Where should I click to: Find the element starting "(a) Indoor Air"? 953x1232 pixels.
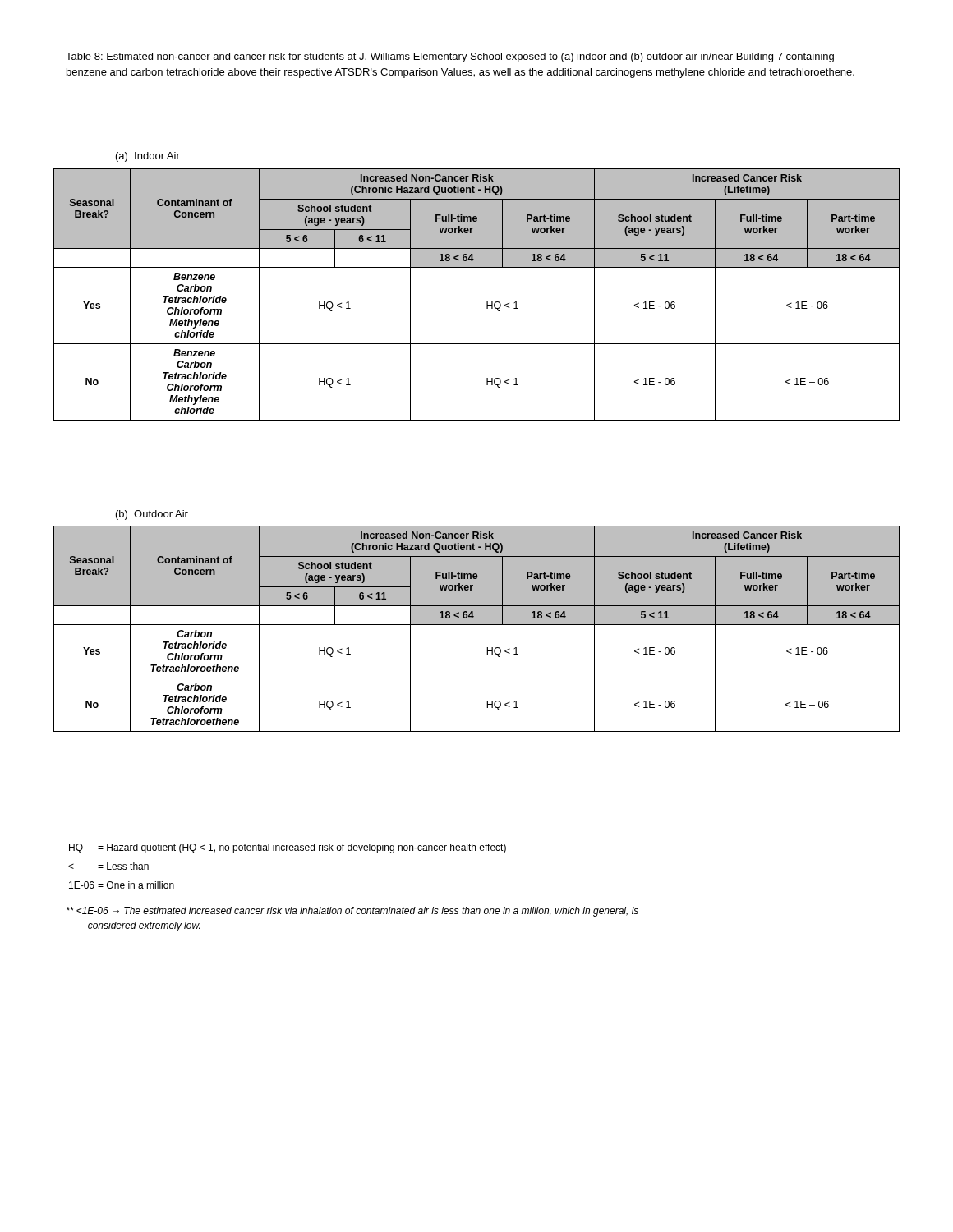click(x=147, y=156)
